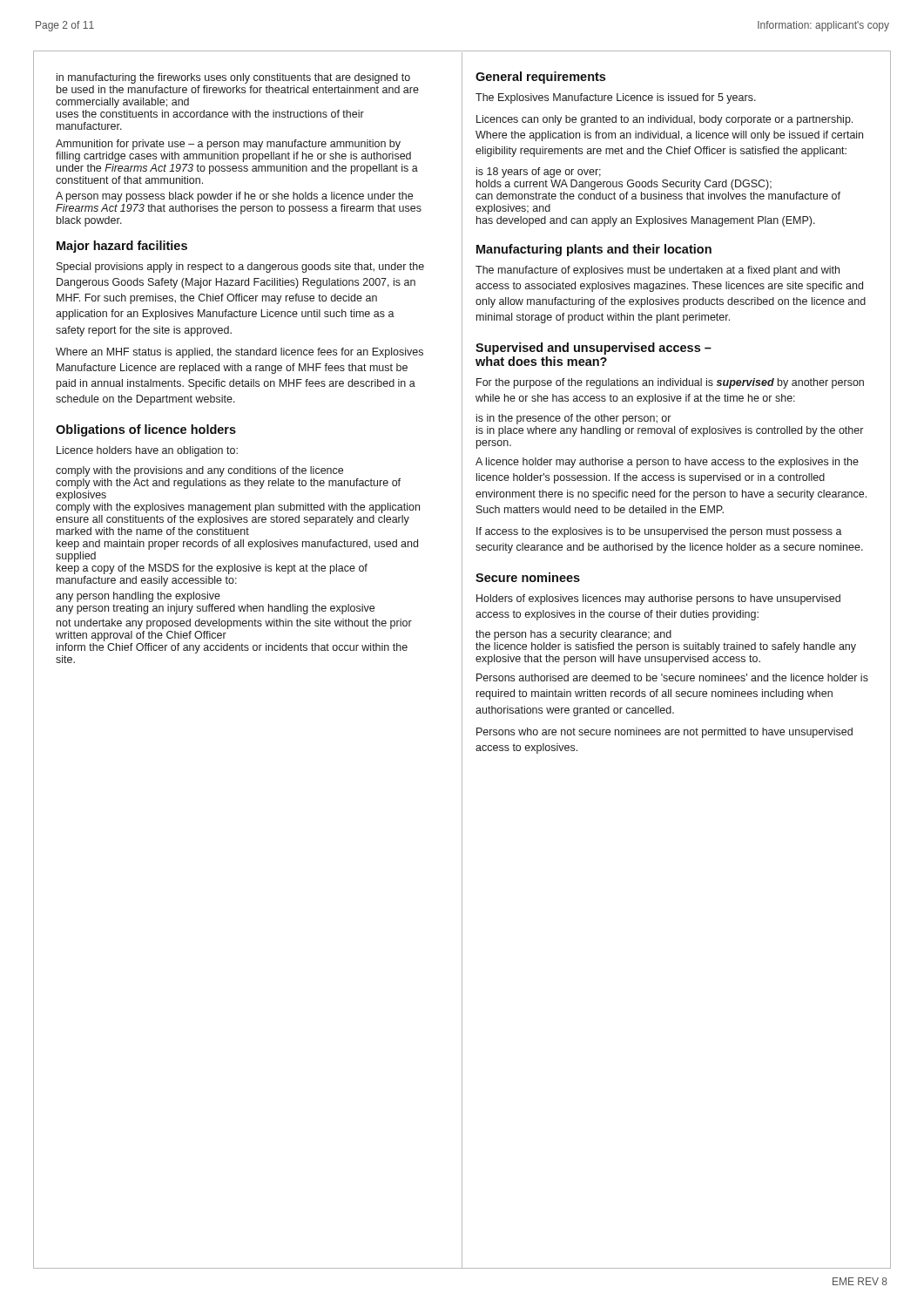Click on the section header containing "Major hazard facilities"
The image size is (924, 1307).
(122, 246)
